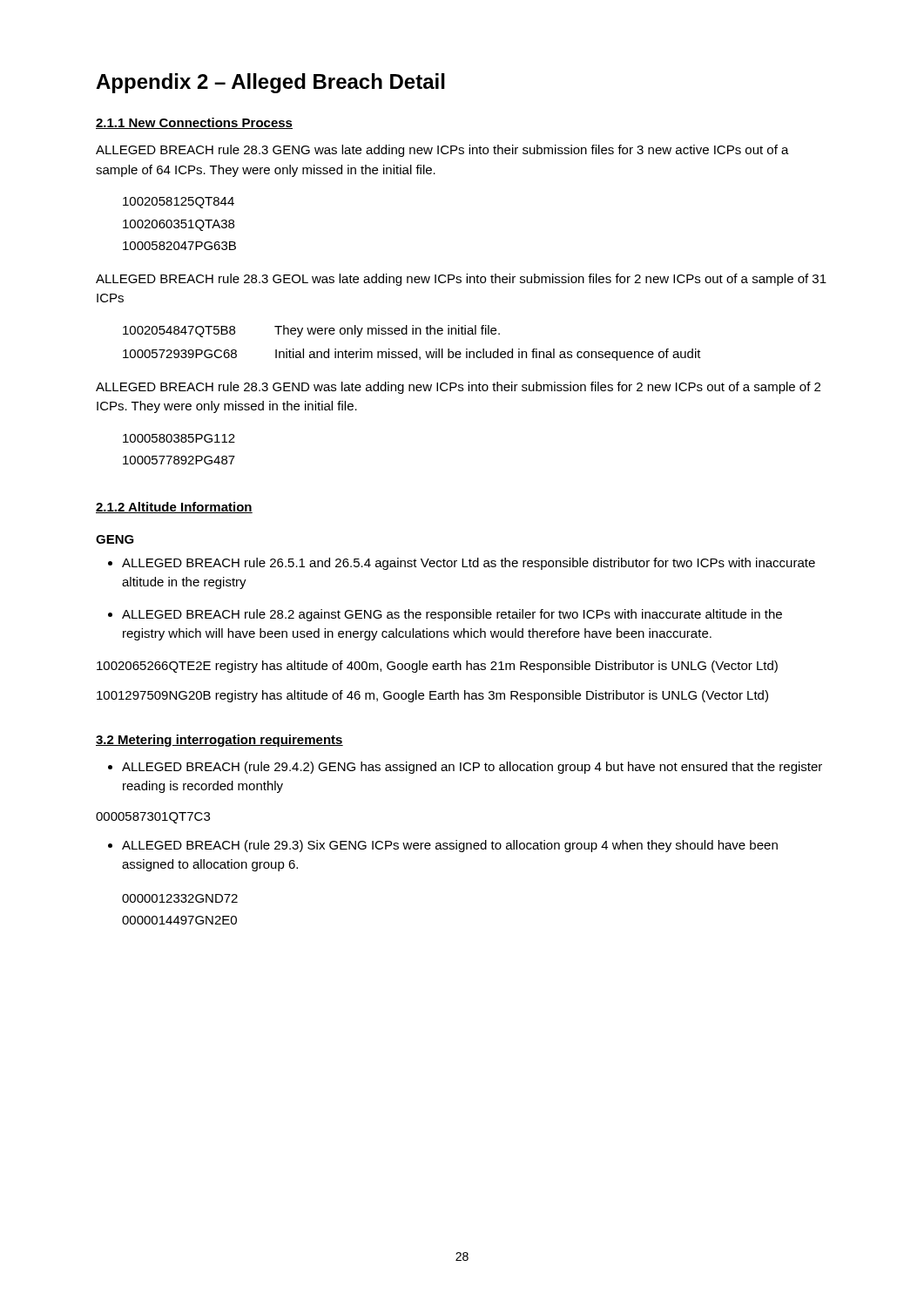Screen dimensions: 1307x924
Task: Click on the block starting "3.2 Metering interrogation requirements"
Action: tap(219, 739)
